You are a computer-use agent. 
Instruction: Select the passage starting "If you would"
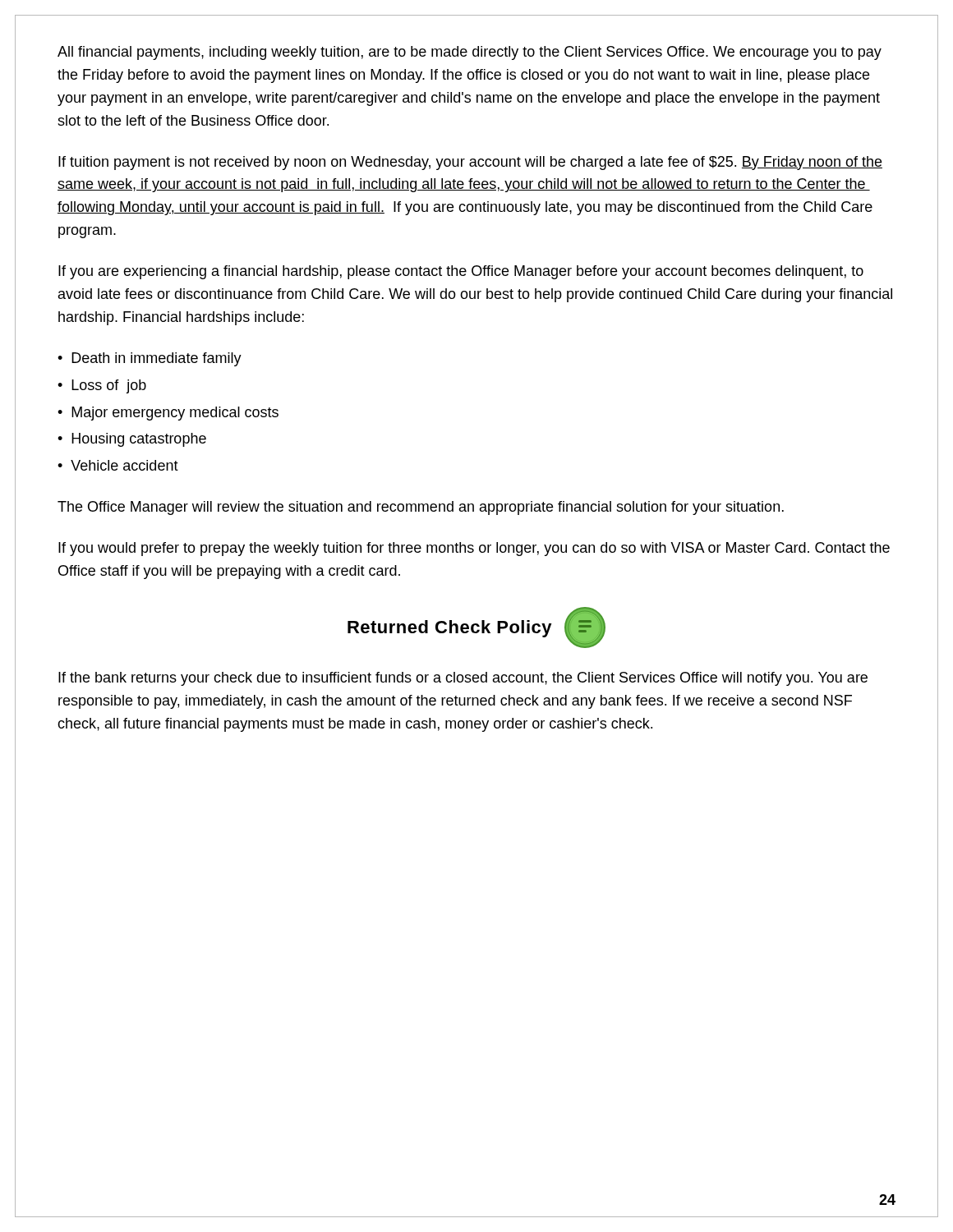[x=474, y=559]
